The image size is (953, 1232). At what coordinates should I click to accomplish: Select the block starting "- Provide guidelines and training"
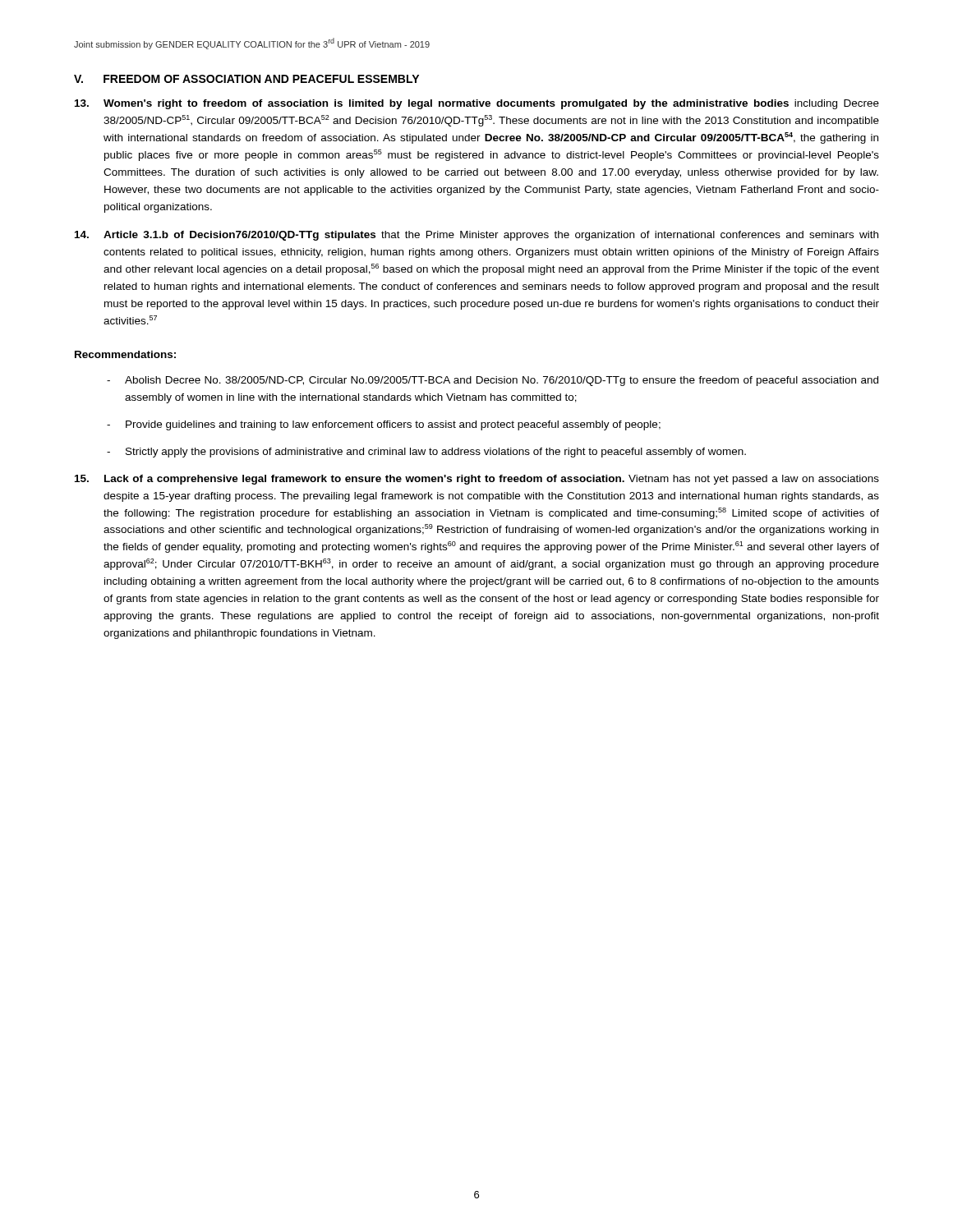493,425
